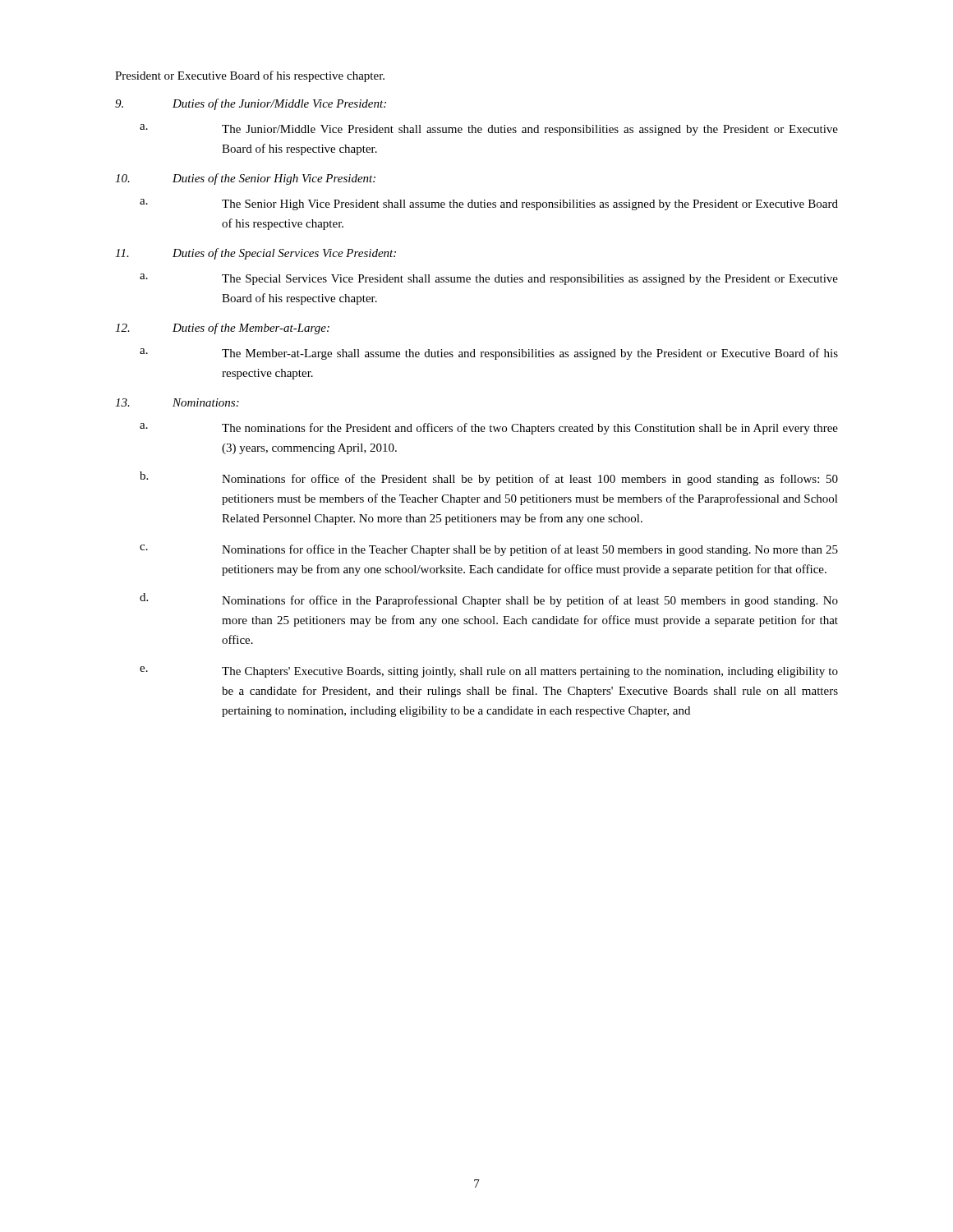Locate the block of text that opens with "d. Nominations for office in the"

tap(476, 620)
